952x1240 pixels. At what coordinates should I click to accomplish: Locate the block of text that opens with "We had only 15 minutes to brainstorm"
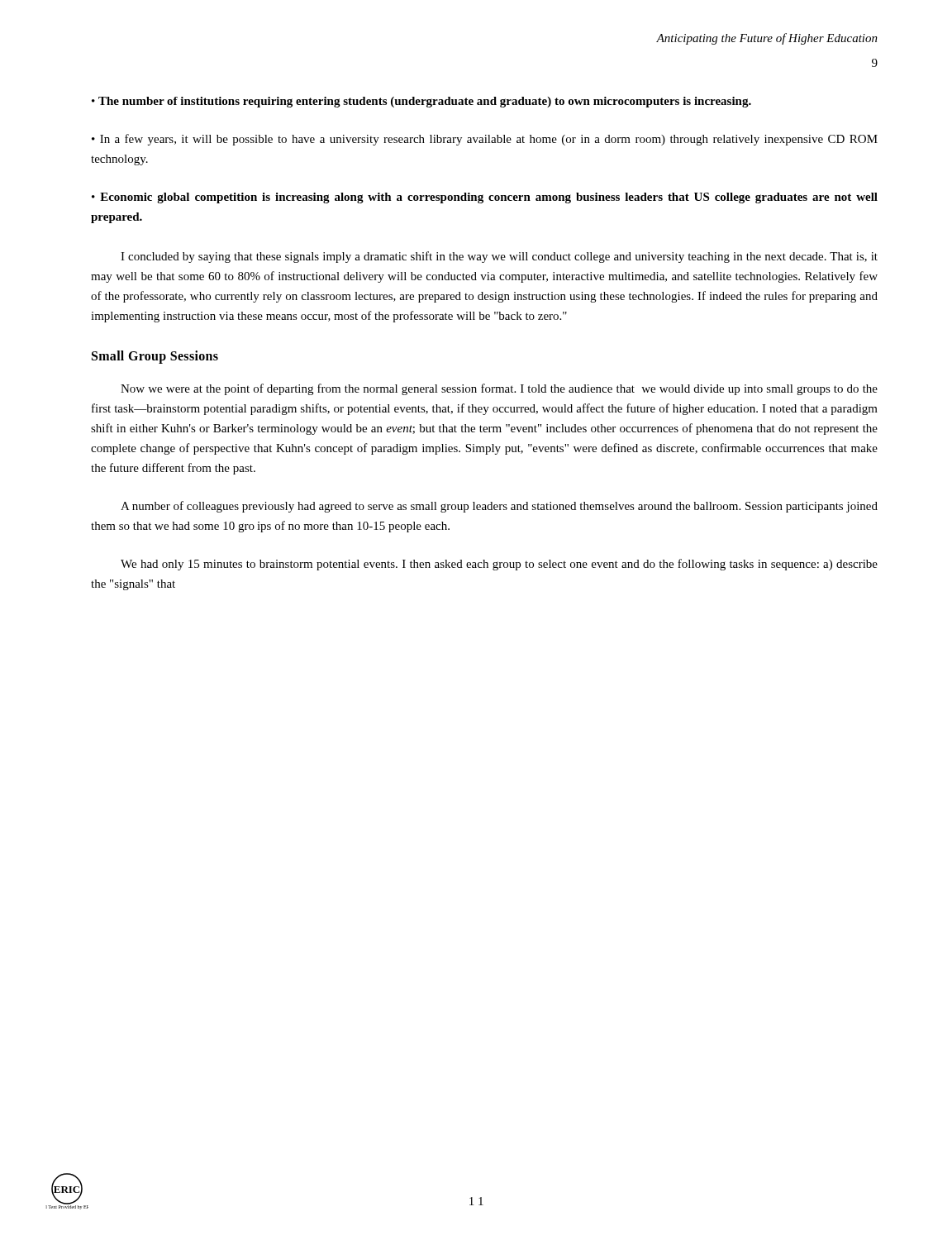484,574
